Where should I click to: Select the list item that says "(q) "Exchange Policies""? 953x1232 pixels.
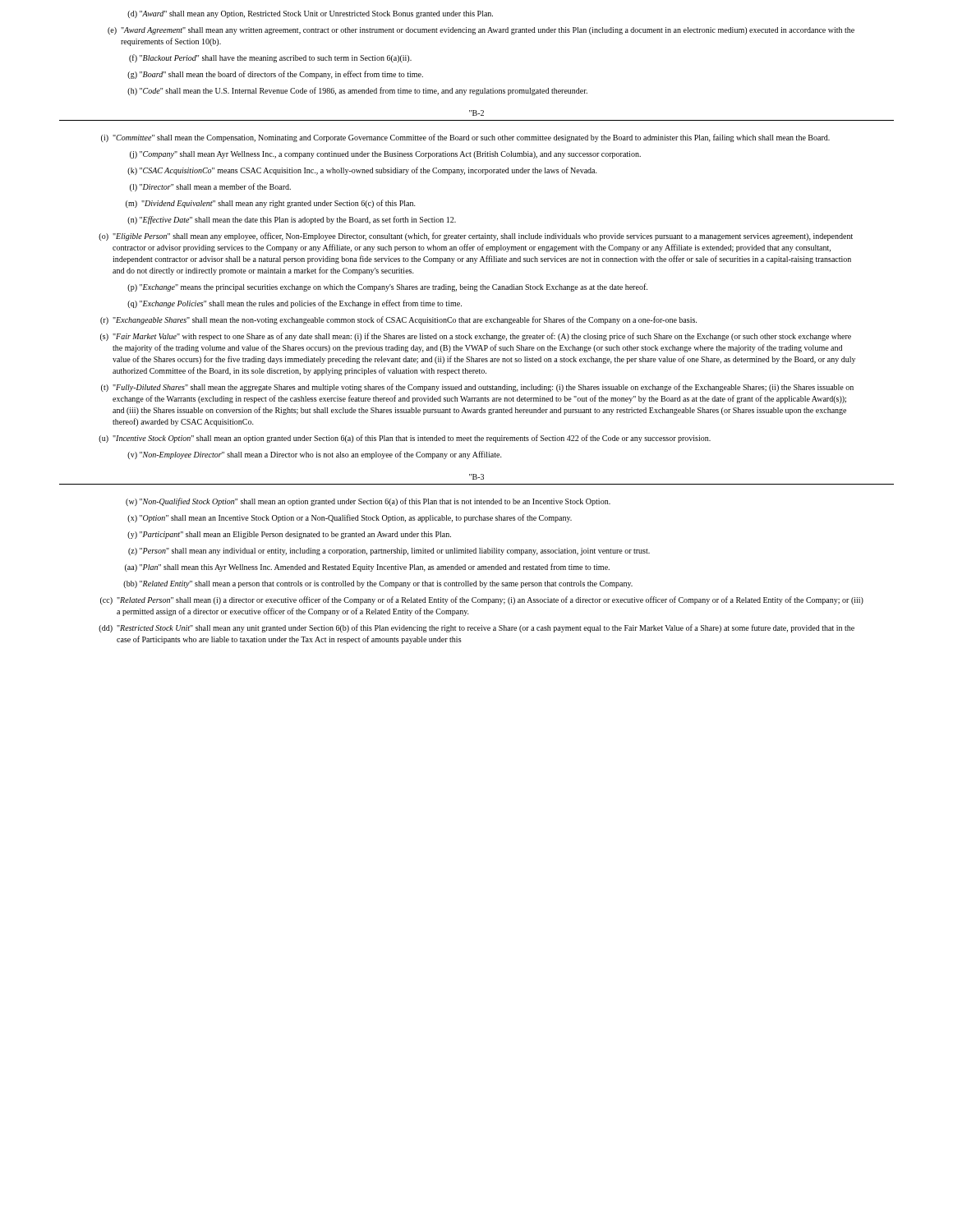pos(295,304)
